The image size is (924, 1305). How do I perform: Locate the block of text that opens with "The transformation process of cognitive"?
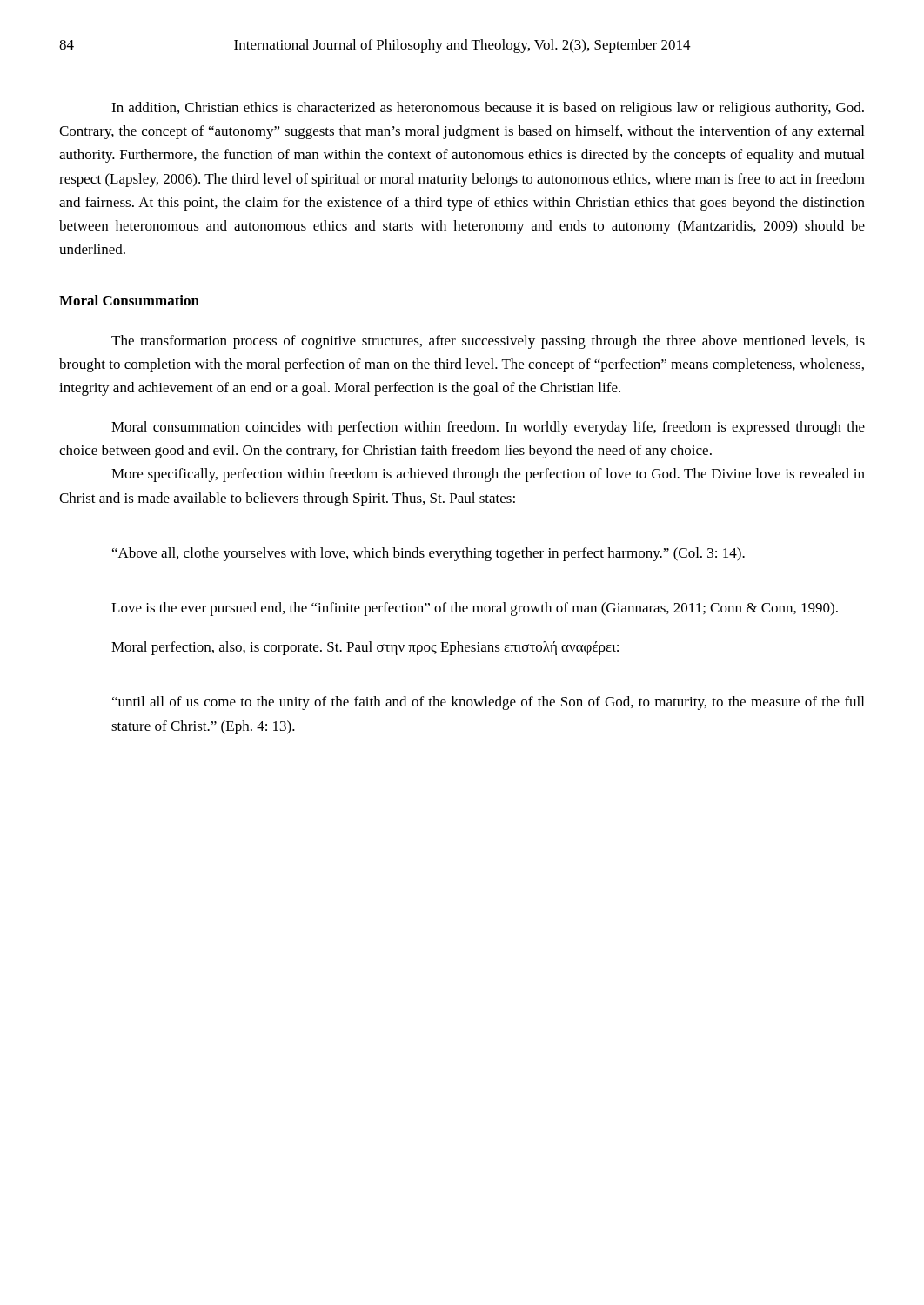(x=462, y=364)
